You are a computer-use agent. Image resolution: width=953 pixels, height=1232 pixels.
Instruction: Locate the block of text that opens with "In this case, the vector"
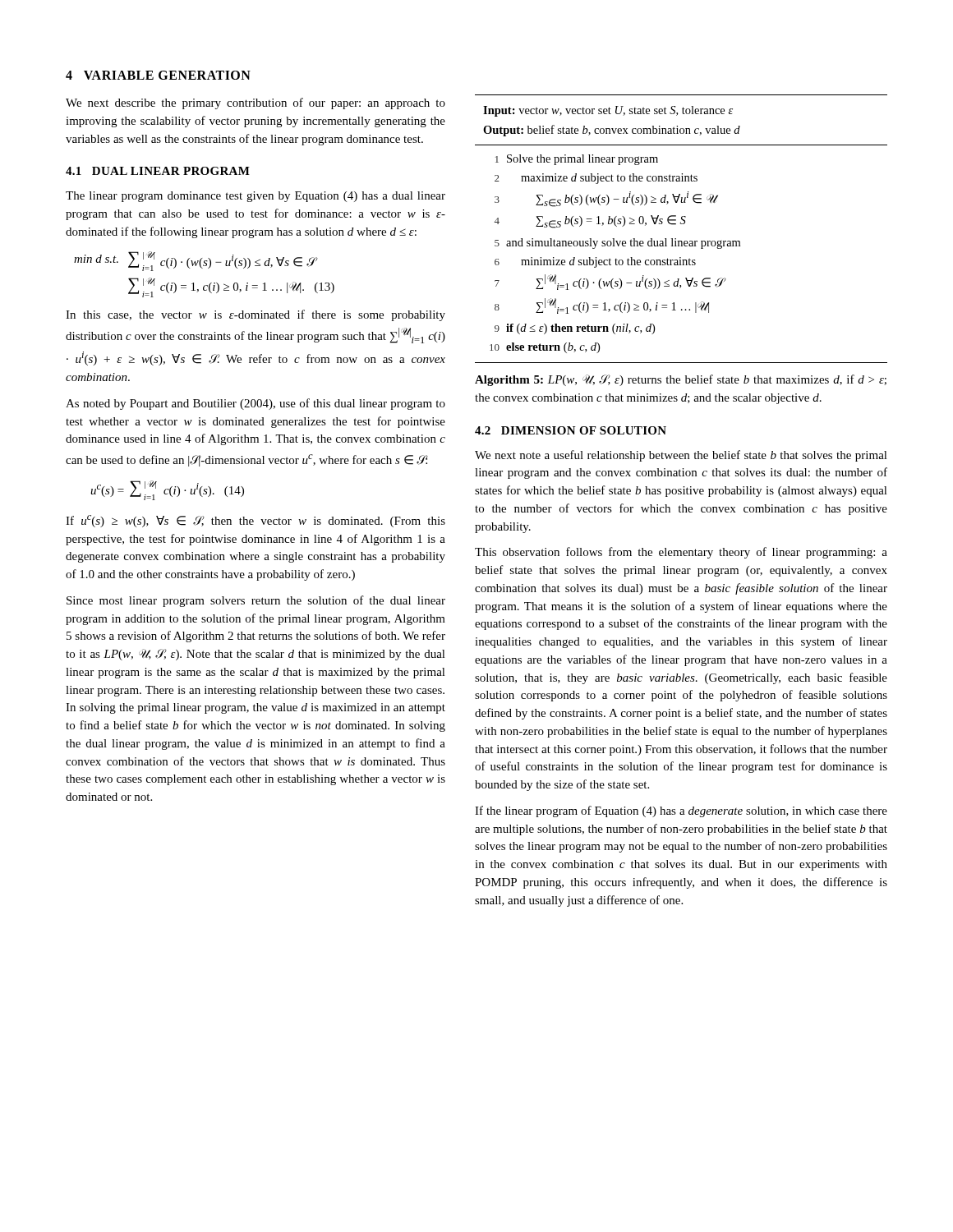coord(255,347)
